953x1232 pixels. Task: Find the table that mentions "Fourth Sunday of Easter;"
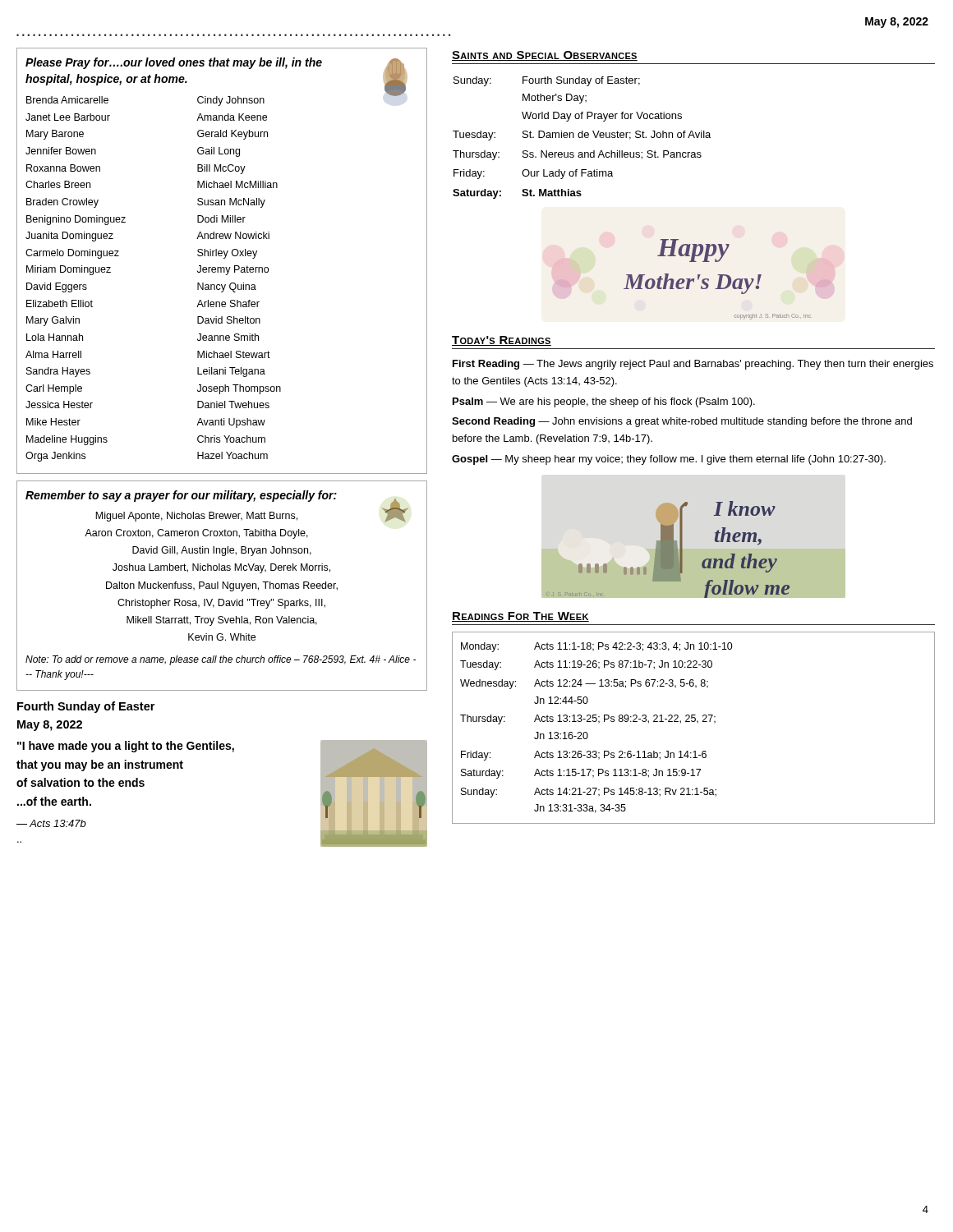tap(693, 136)
